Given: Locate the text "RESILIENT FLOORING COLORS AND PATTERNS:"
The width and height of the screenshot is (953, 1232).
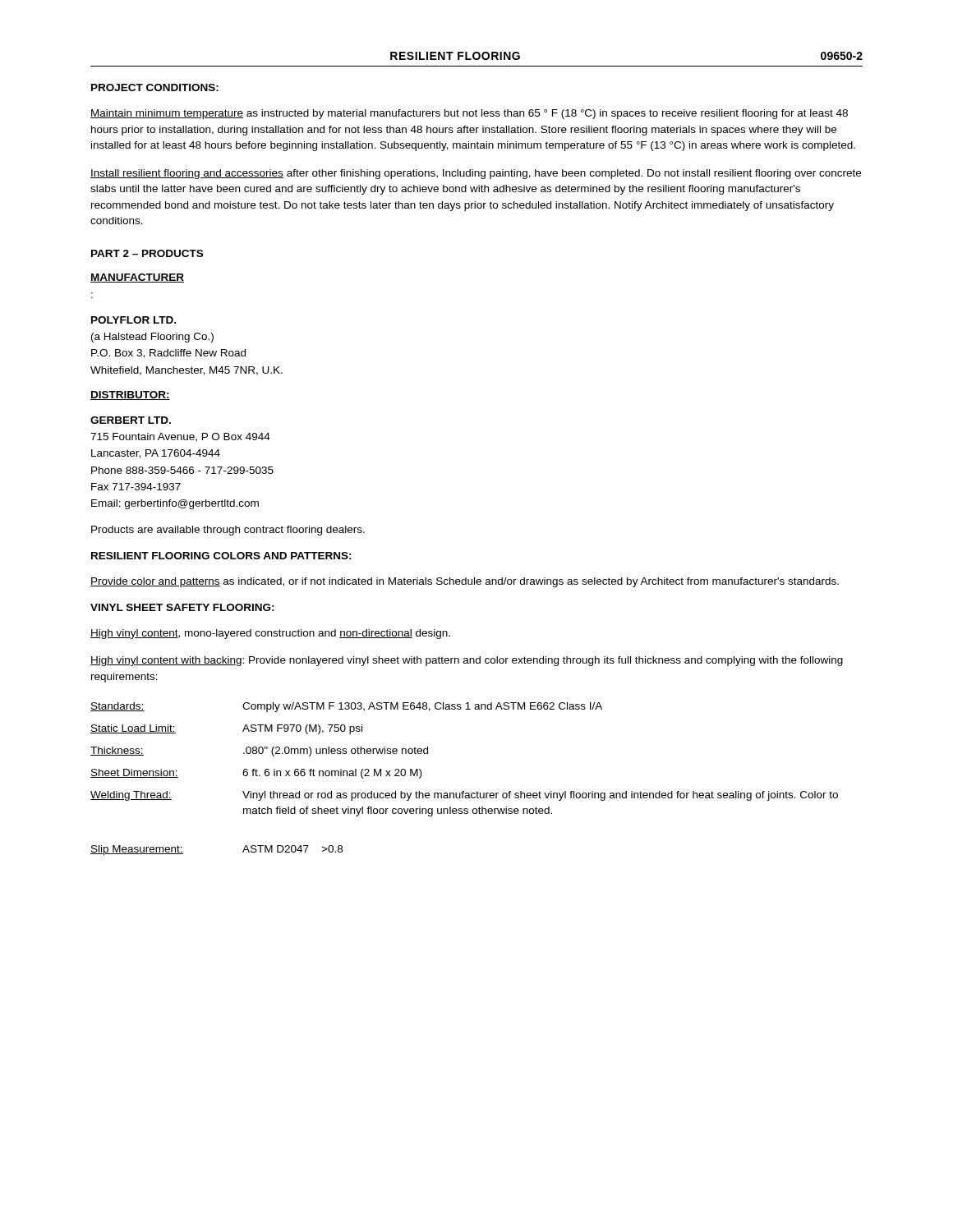Looking at the screenshot, I should pyautogui.click(x=221, y=556).
